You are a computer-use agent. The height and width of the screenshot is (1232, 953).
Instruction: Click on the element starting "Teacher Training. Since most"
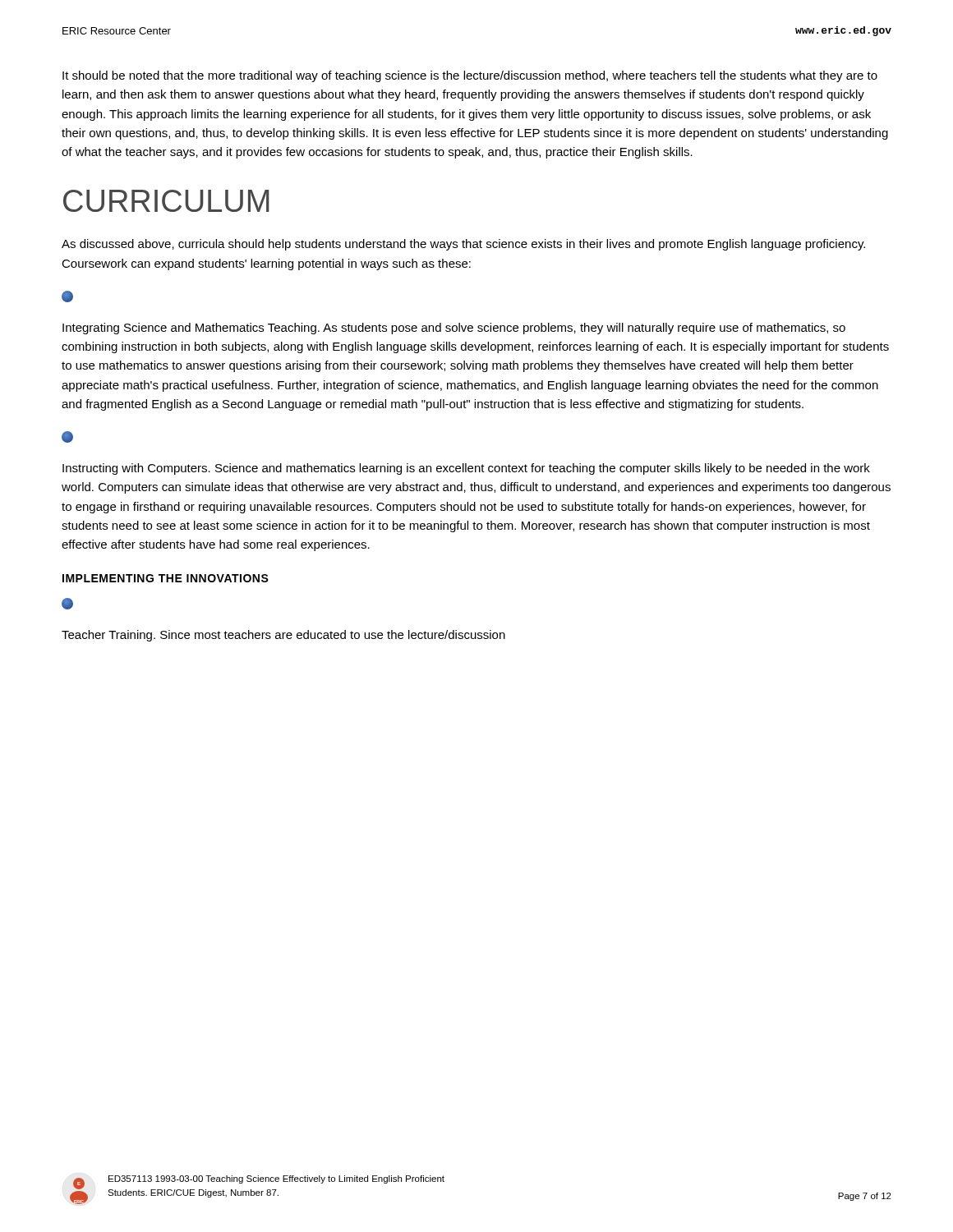[284, 635]
